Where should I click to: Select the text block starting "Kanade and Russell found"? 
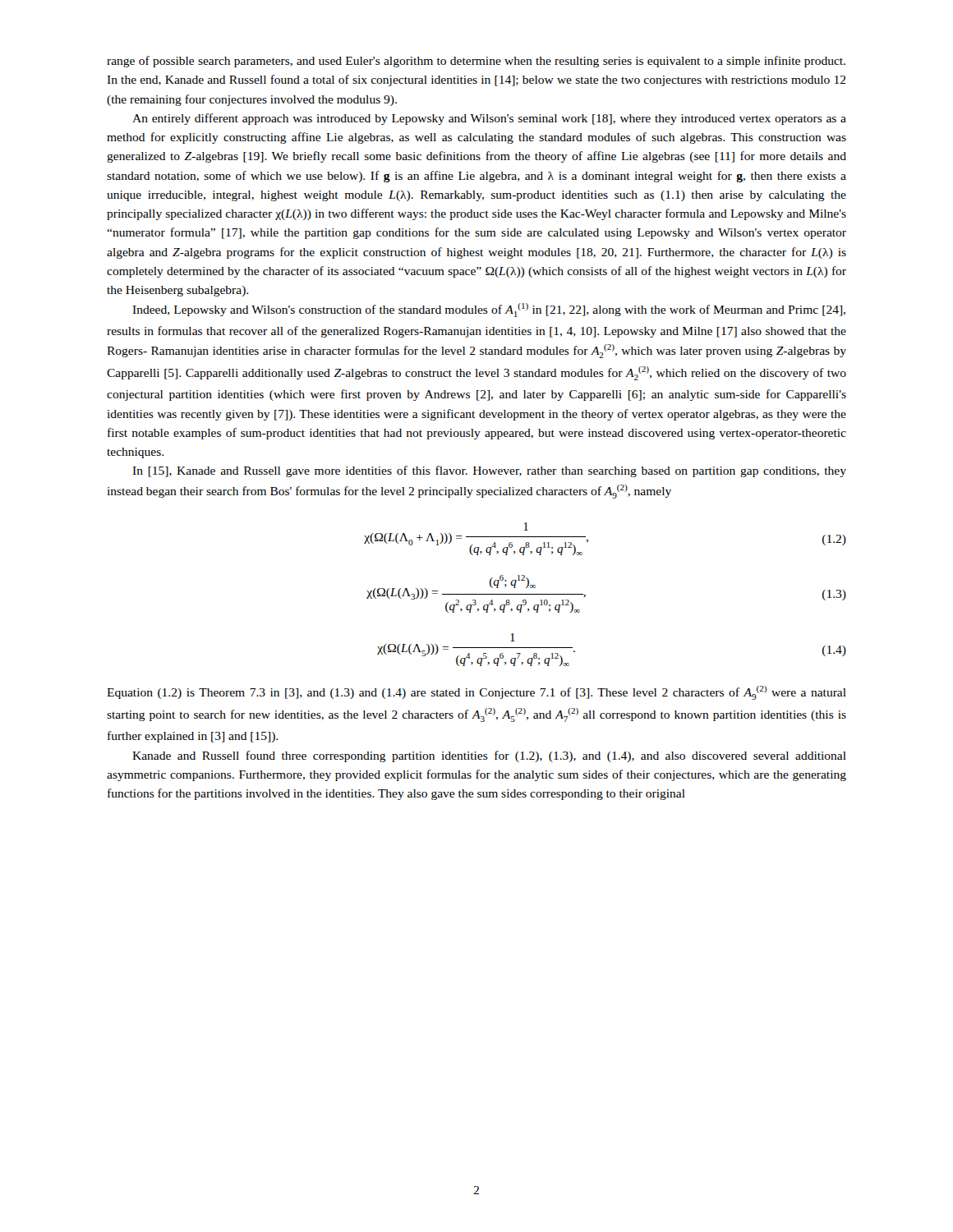(476, 774)
